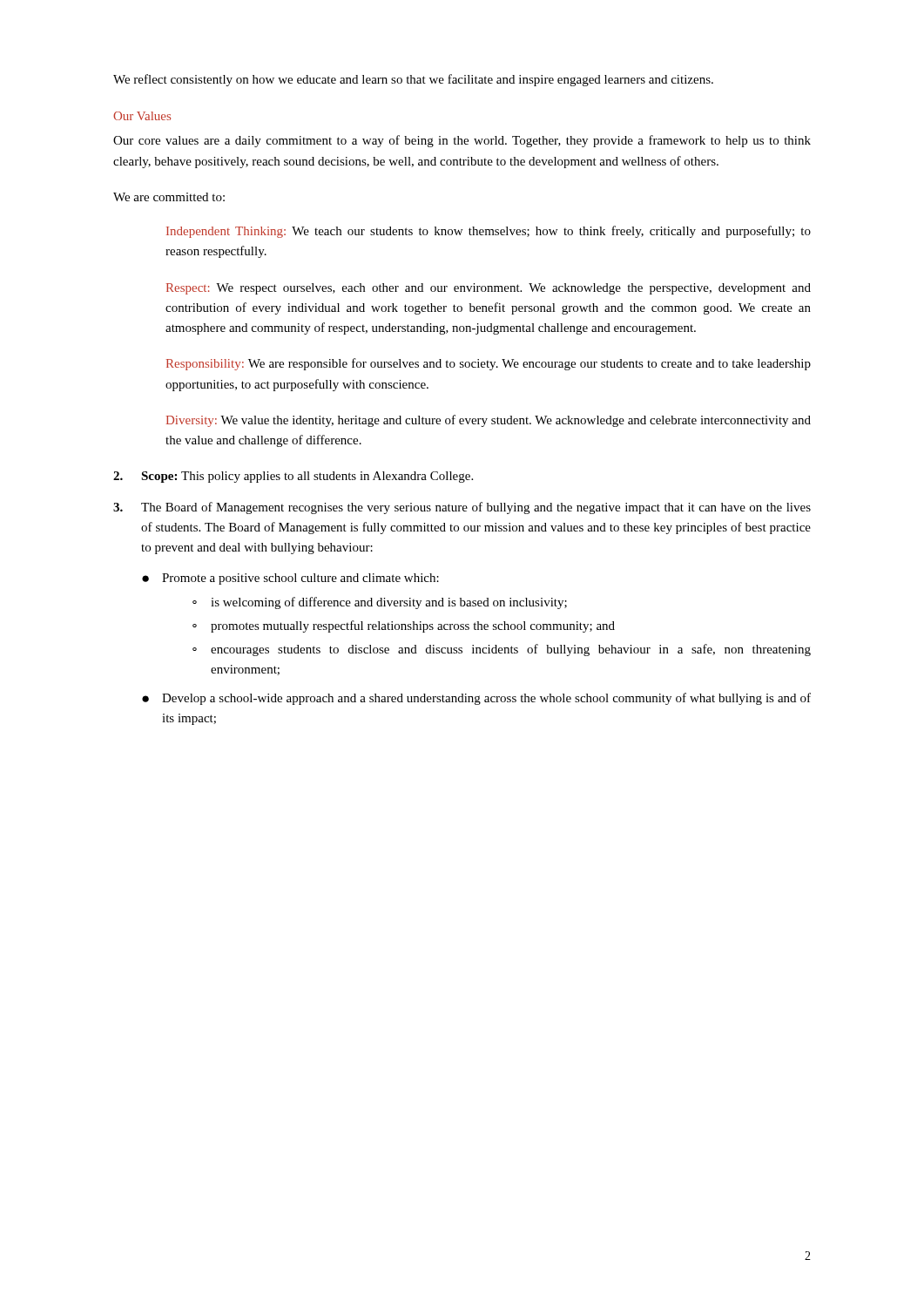Where is the passage that starts "Independent Thinking: We teach our students"?

[x=488, y=241]
